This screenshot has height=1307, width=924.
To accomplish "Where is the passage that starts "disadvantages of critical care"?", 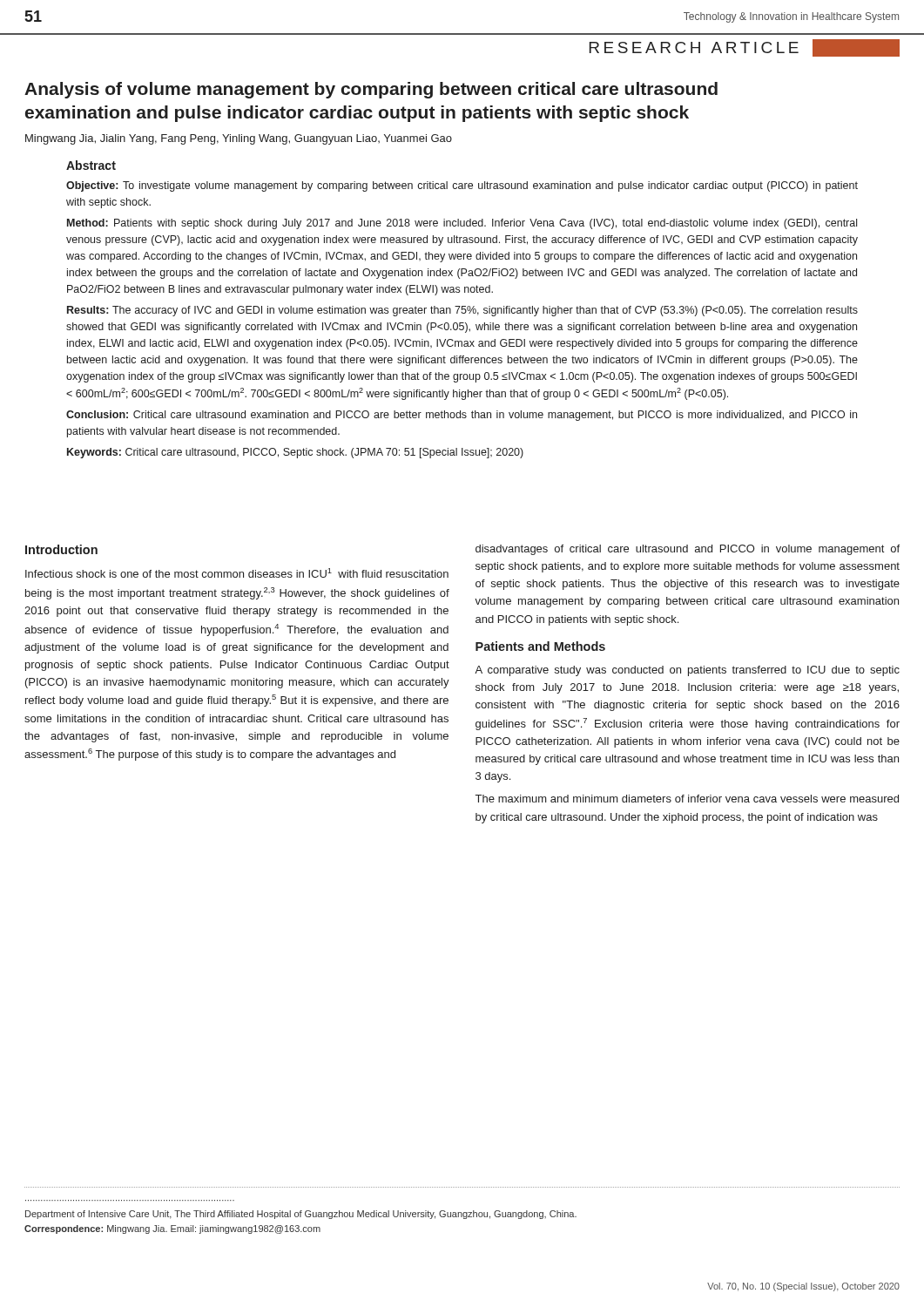I will (x=687, y=584).
